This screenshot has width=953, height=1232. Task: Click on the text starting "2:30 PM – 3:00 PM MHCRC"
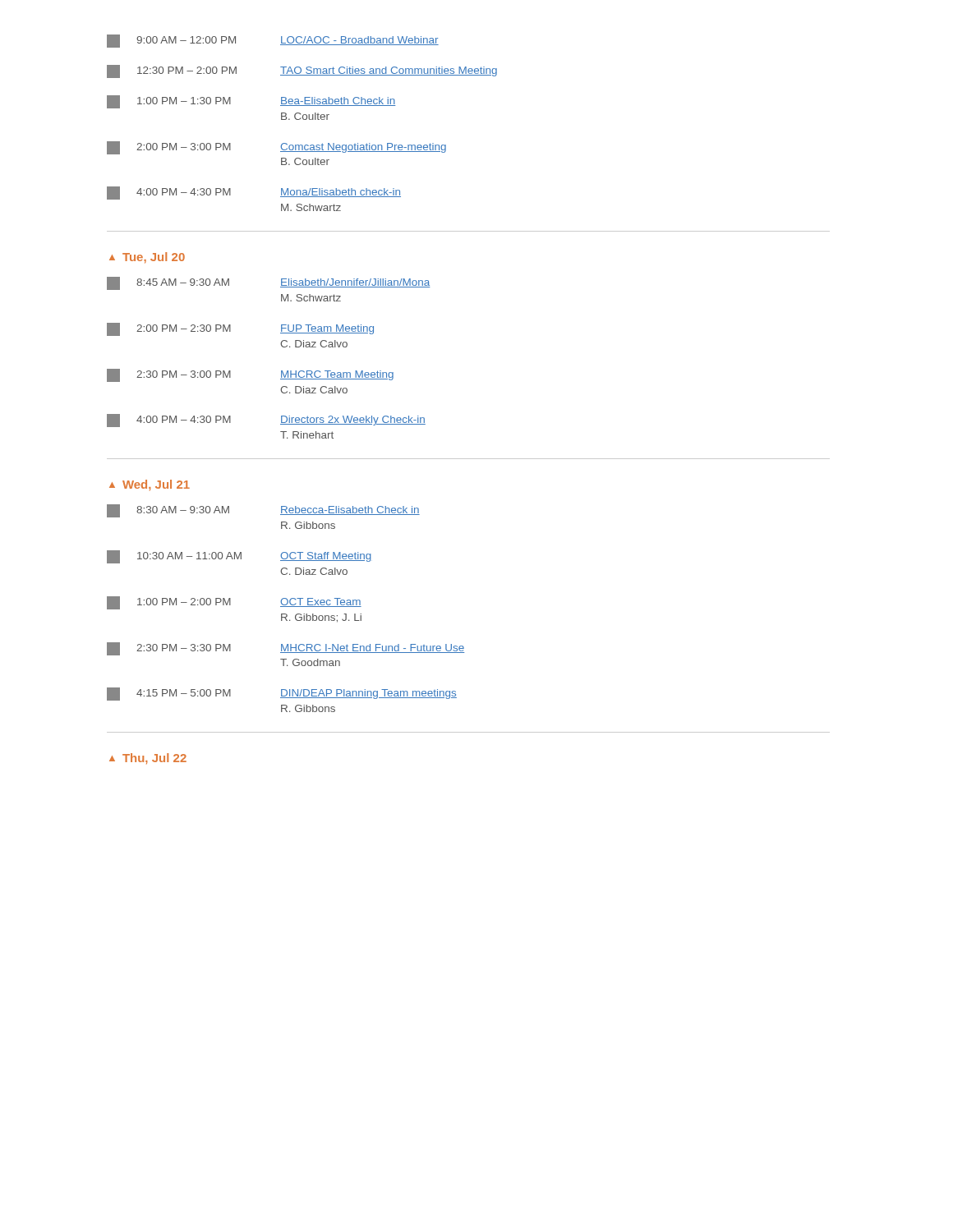(x=193, y=374)
